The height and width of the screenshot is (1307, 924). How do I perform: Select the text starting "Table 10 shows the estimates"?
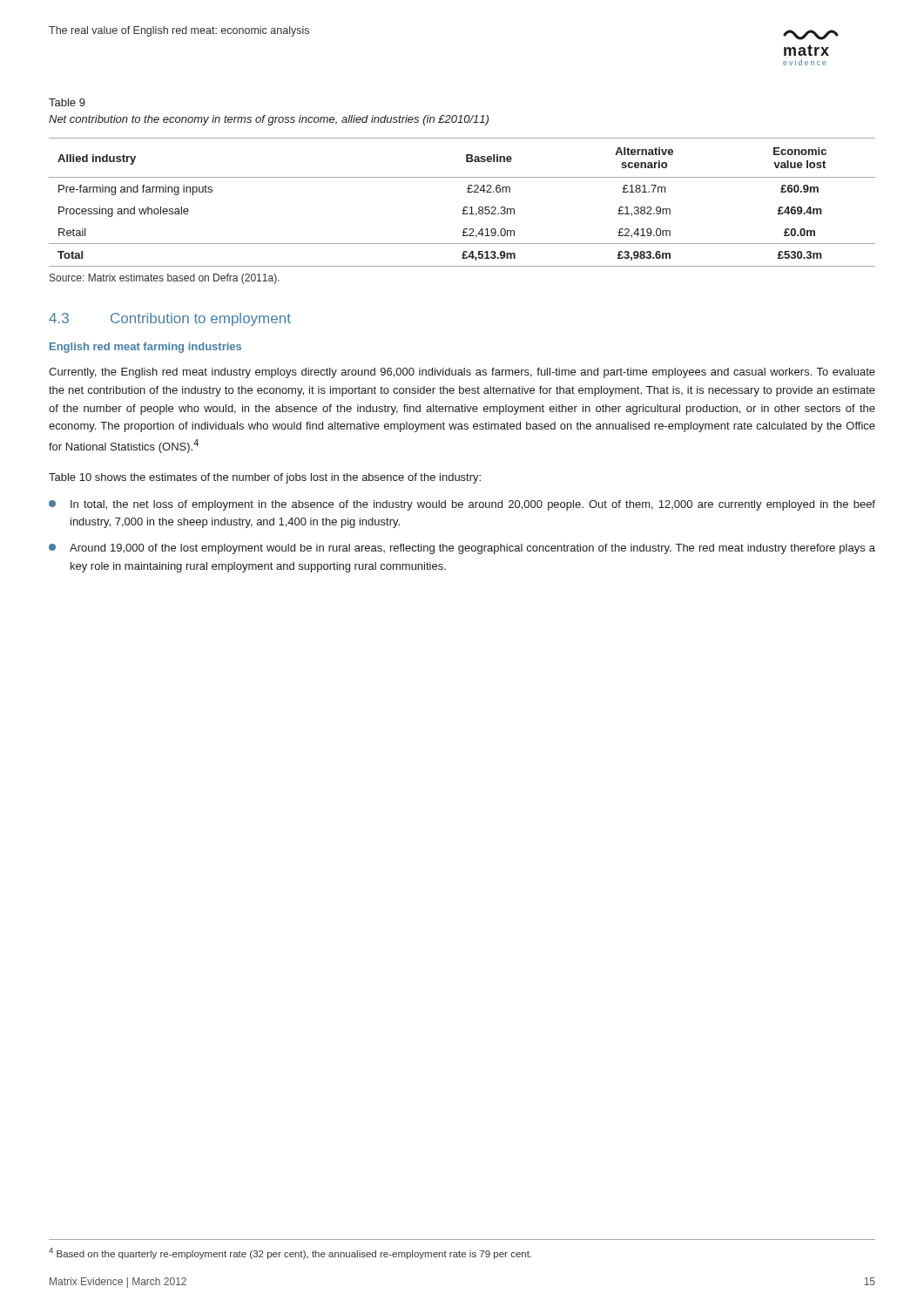(265, 477)
